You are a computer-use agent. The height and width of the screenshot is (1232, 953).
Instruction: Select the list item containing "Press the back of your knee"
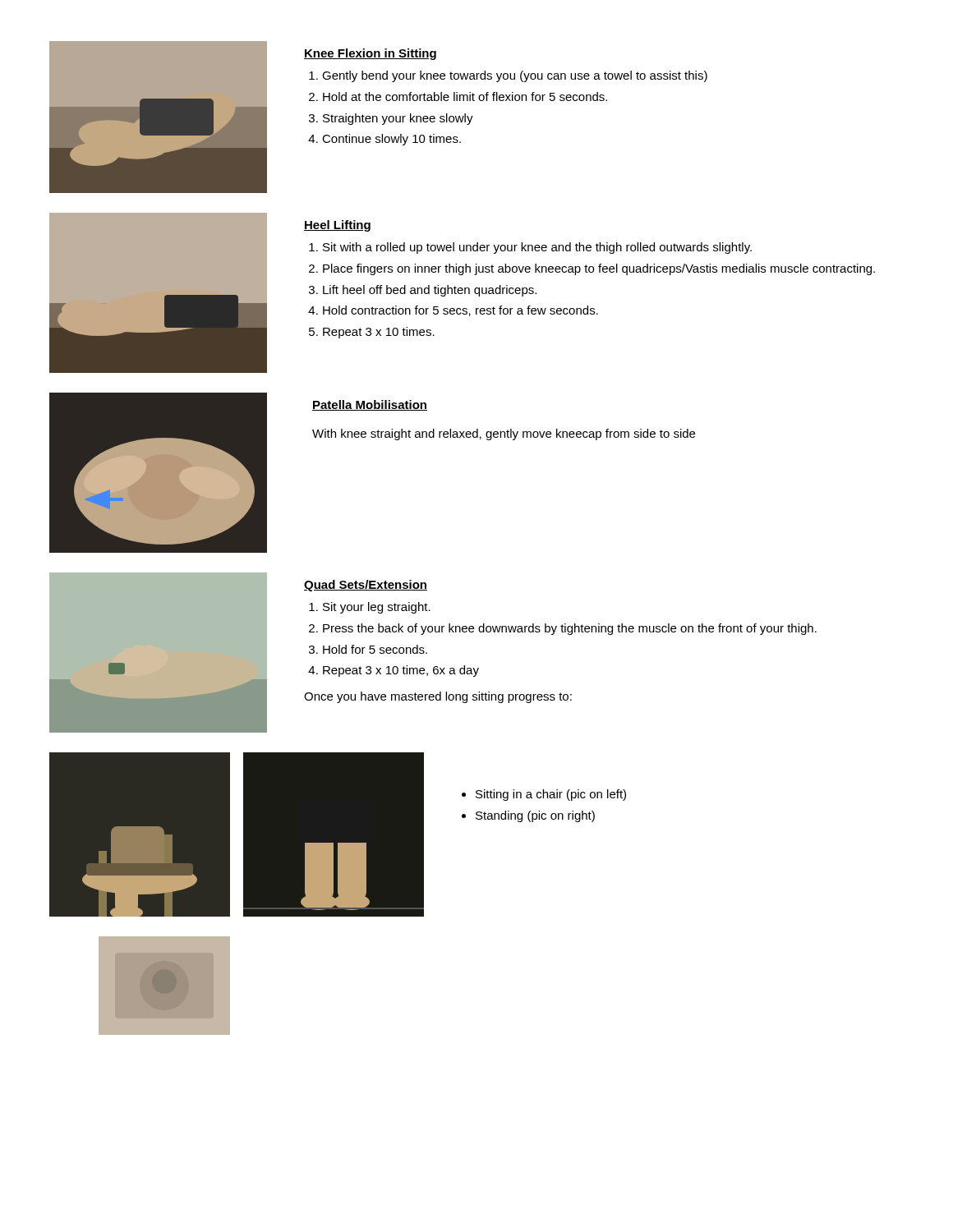570,628
